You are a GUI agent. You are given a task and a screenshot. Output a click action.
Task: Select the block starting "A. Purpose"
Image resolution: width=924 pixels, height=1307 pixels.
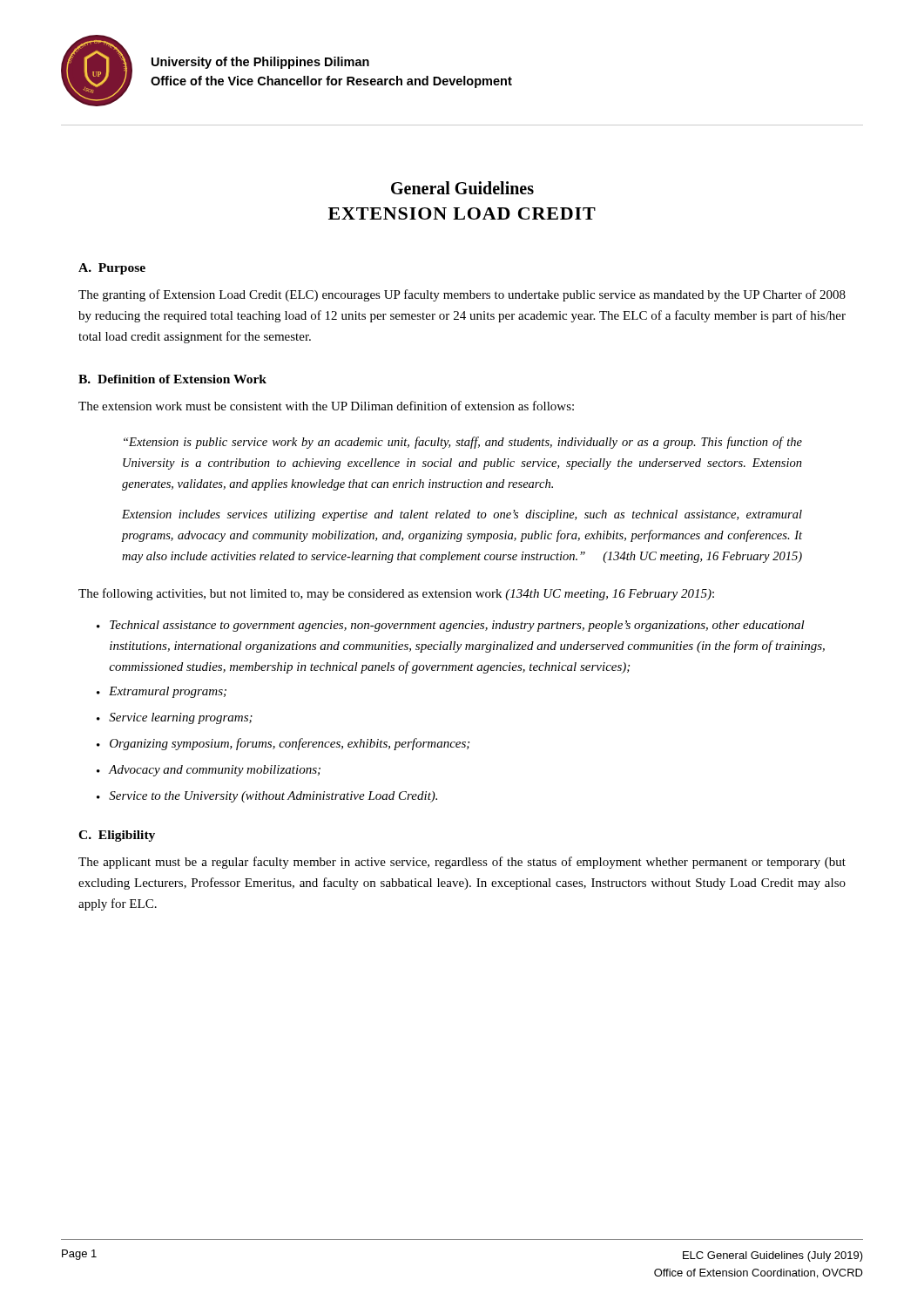(112, 267)
